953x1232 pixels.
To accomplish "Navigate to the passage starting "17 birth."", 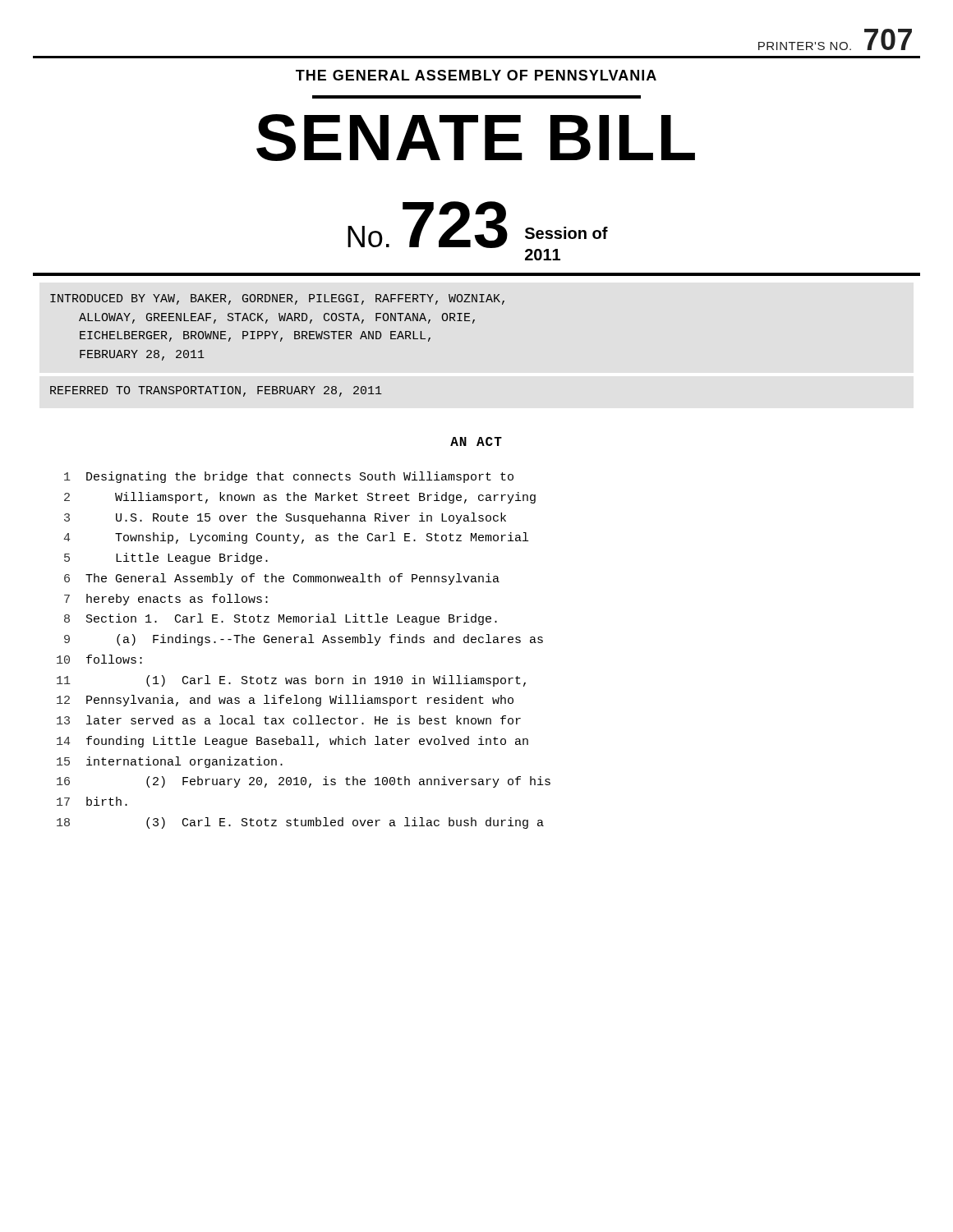I will click(85, 804).
